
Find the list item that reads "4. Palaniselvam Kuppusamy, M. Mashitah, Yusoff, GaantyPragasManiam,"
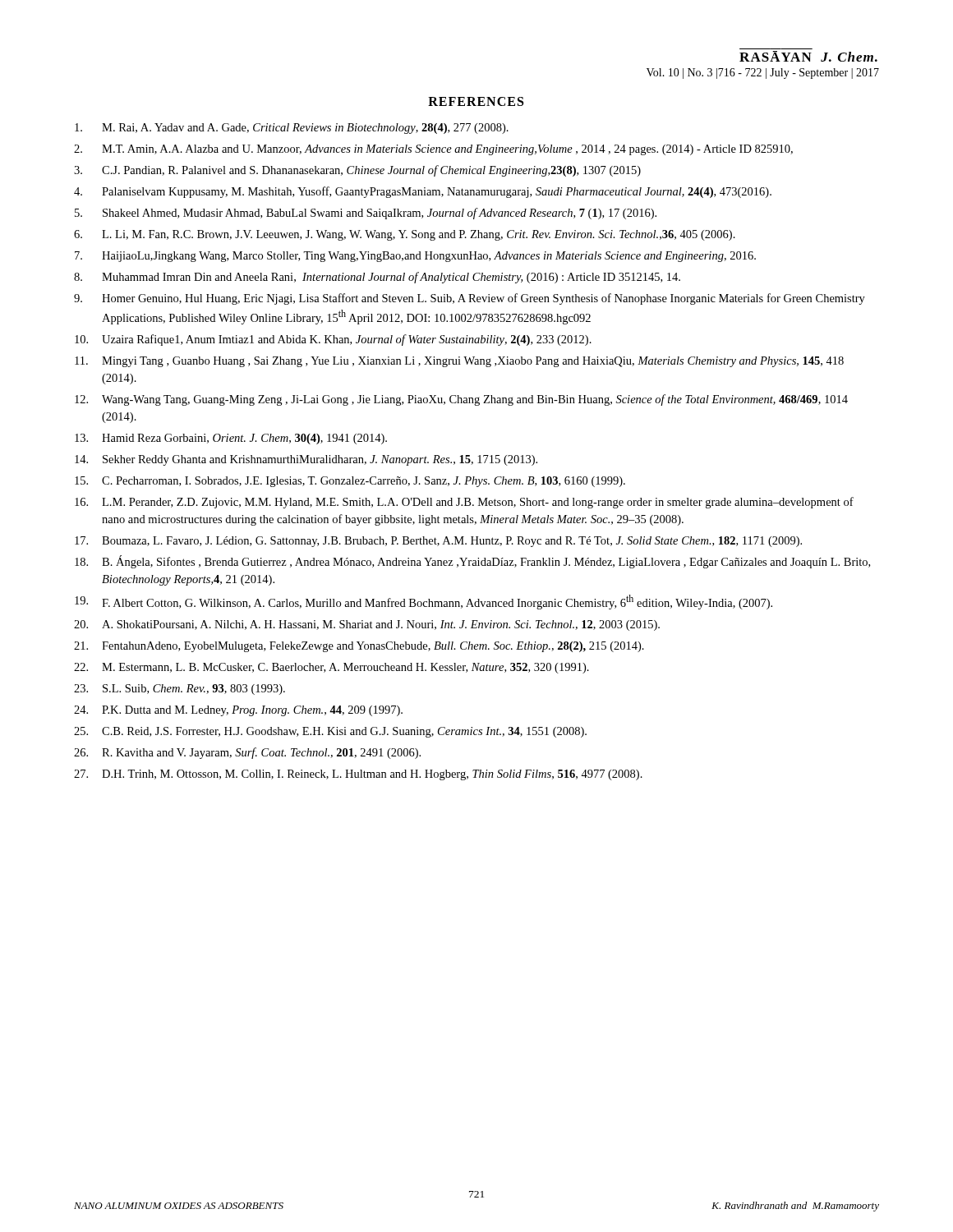point(476,192)
